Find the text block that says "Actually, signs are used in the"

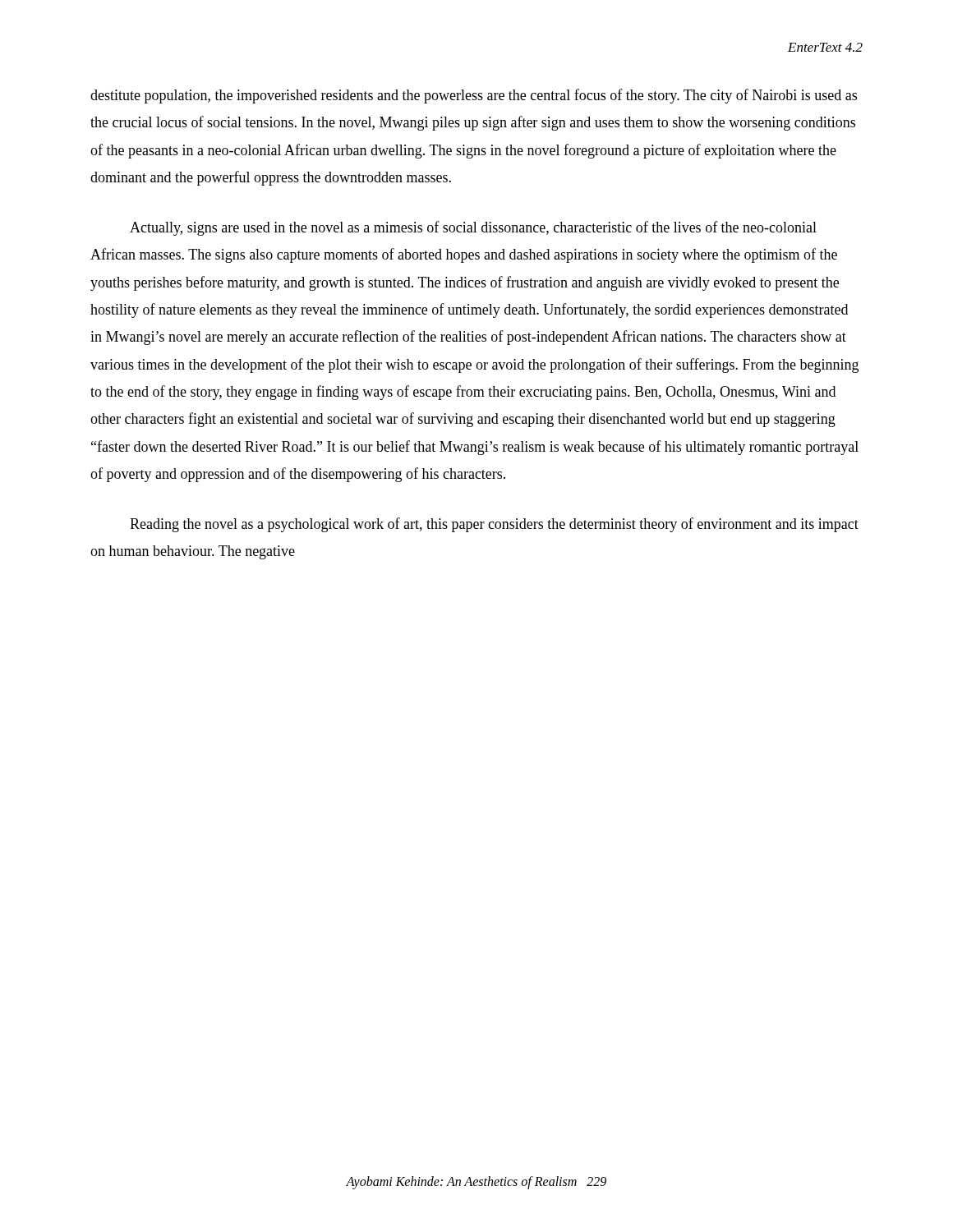pyautogui.click(x=475, y=351)
